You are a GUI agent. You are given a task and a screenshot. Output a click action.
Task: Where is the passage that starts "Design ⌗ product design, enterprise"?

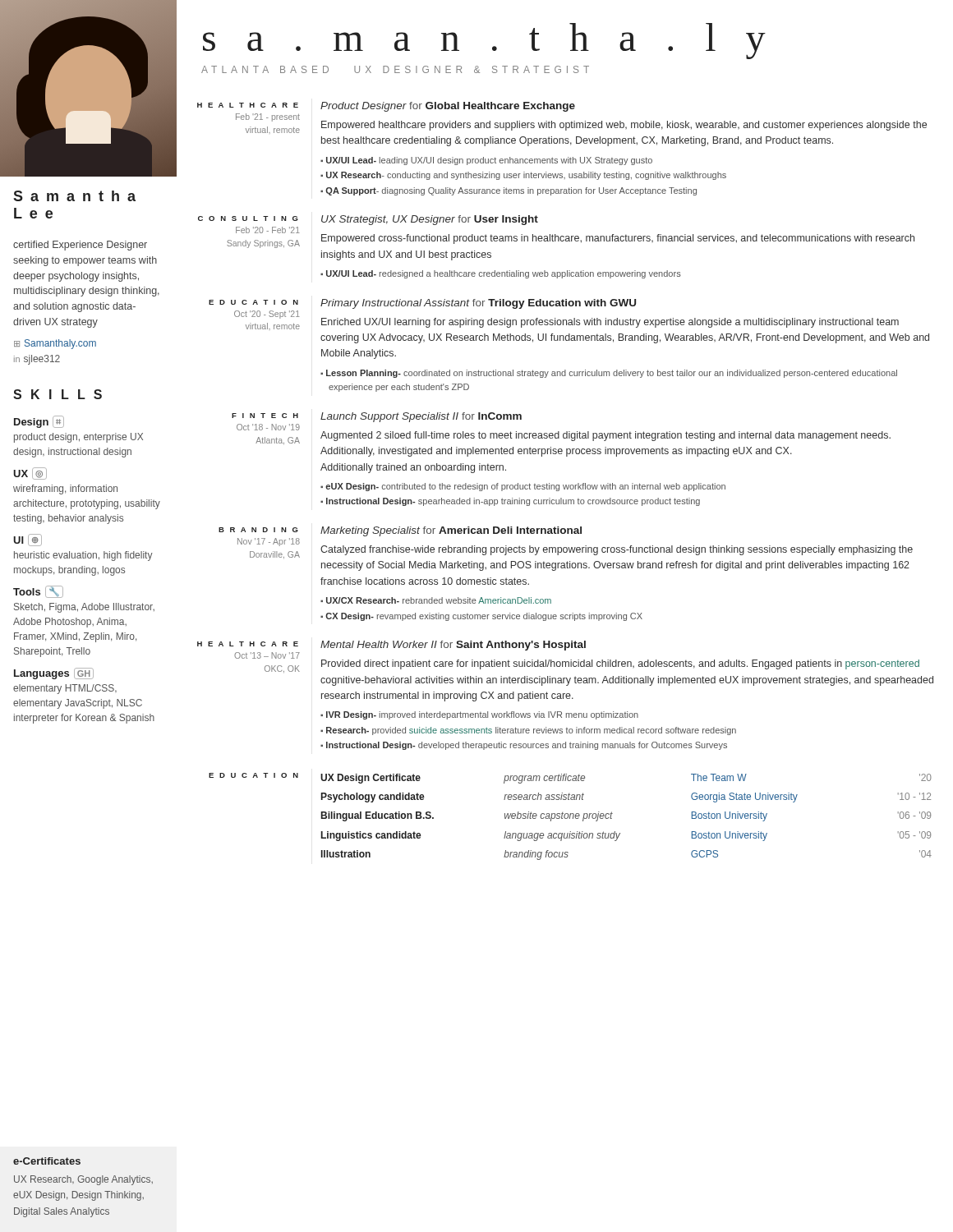click(88, 437)
